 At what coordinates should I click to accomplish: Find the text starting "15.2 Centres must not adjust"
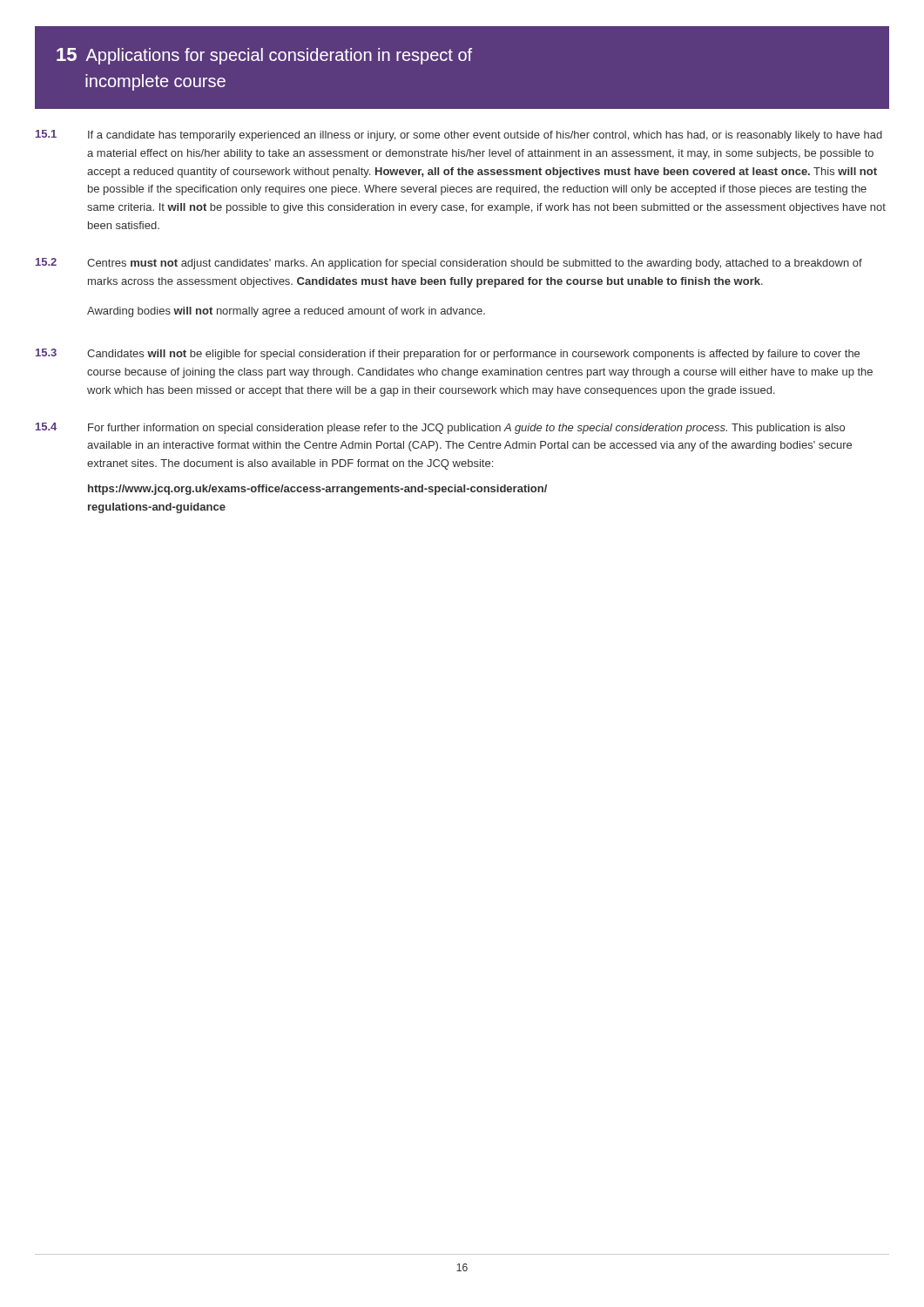[x=462, y=290]
